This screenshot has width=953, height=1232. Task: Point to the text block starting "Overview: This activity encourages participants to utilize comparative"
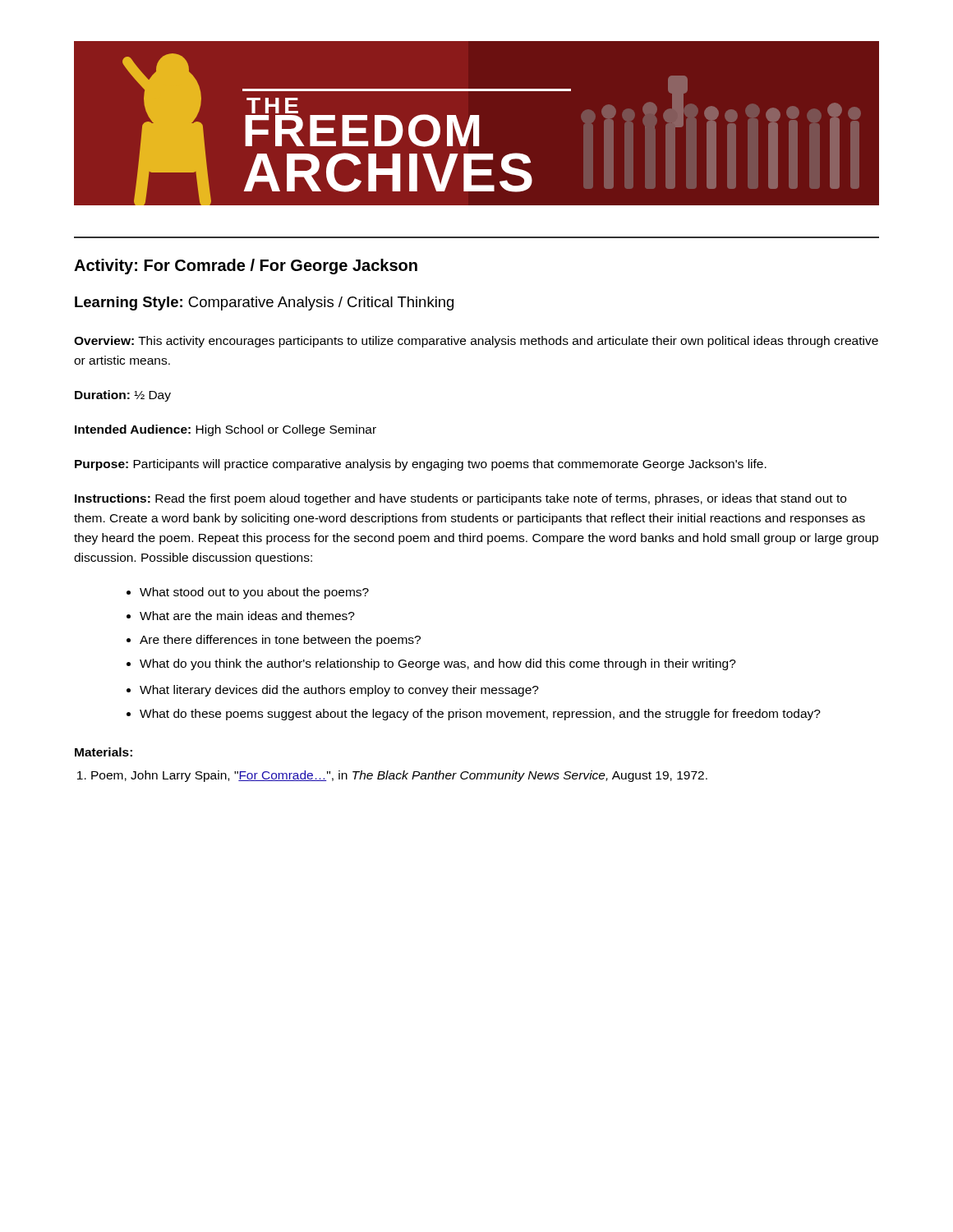[476, 350]
